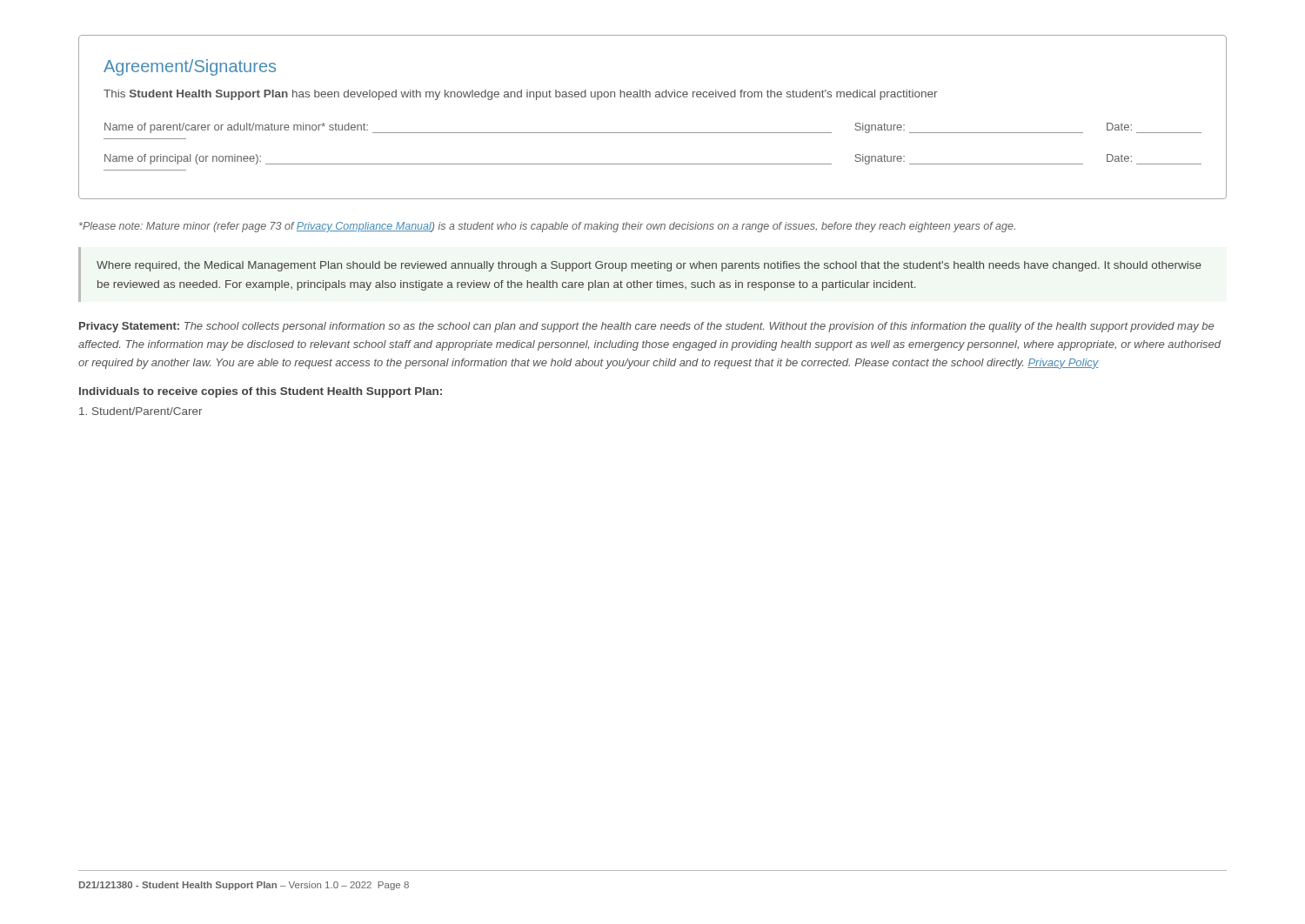This screenshot has height=924, width=1305.
Task: Navigate to the text block starting "Name of parent/carer or adult/mature minor*"
Action: (x=652, y=129)
